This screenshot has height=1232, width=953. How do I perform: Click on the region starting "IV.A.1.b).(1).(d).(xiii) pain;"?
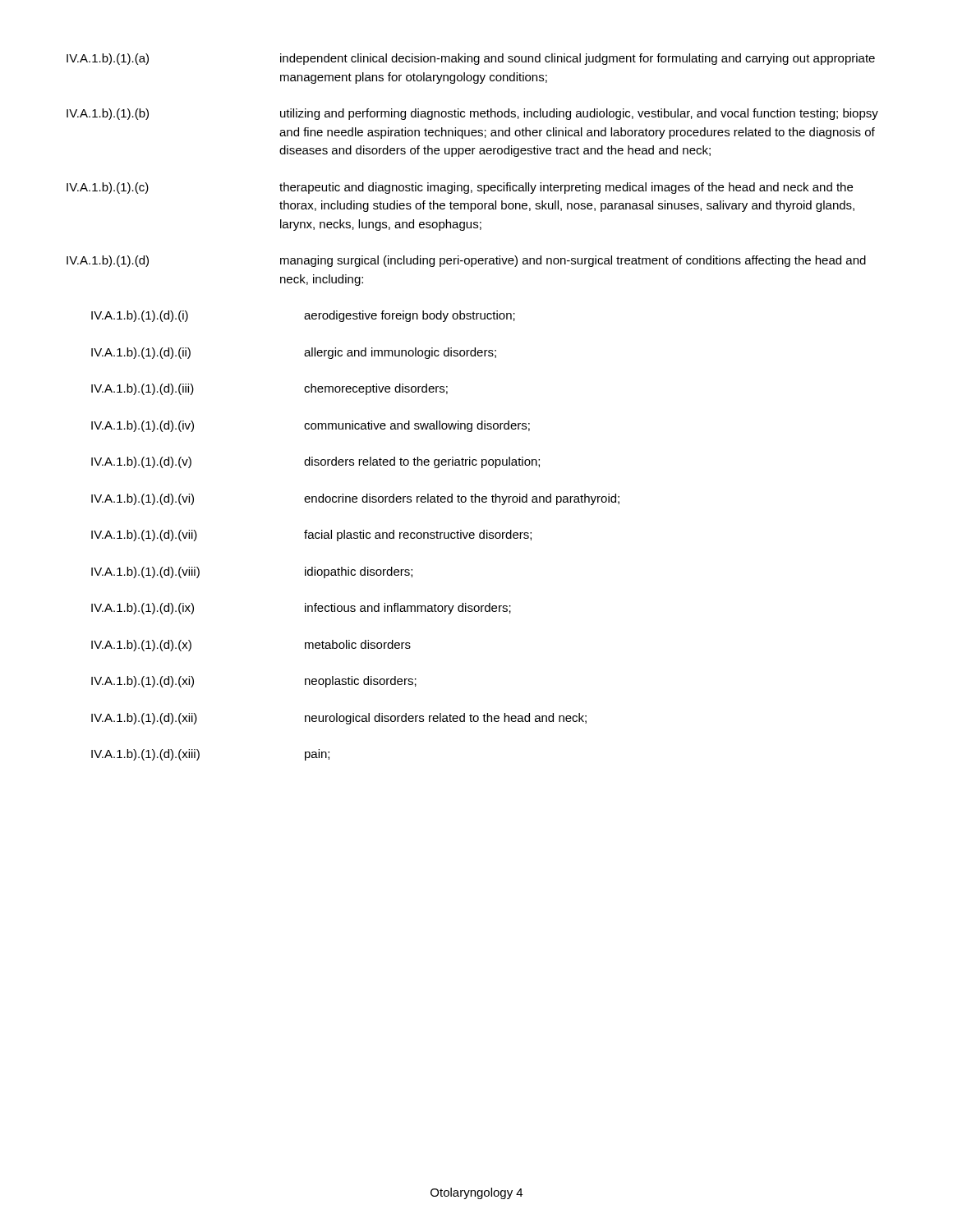click(143, 754)
